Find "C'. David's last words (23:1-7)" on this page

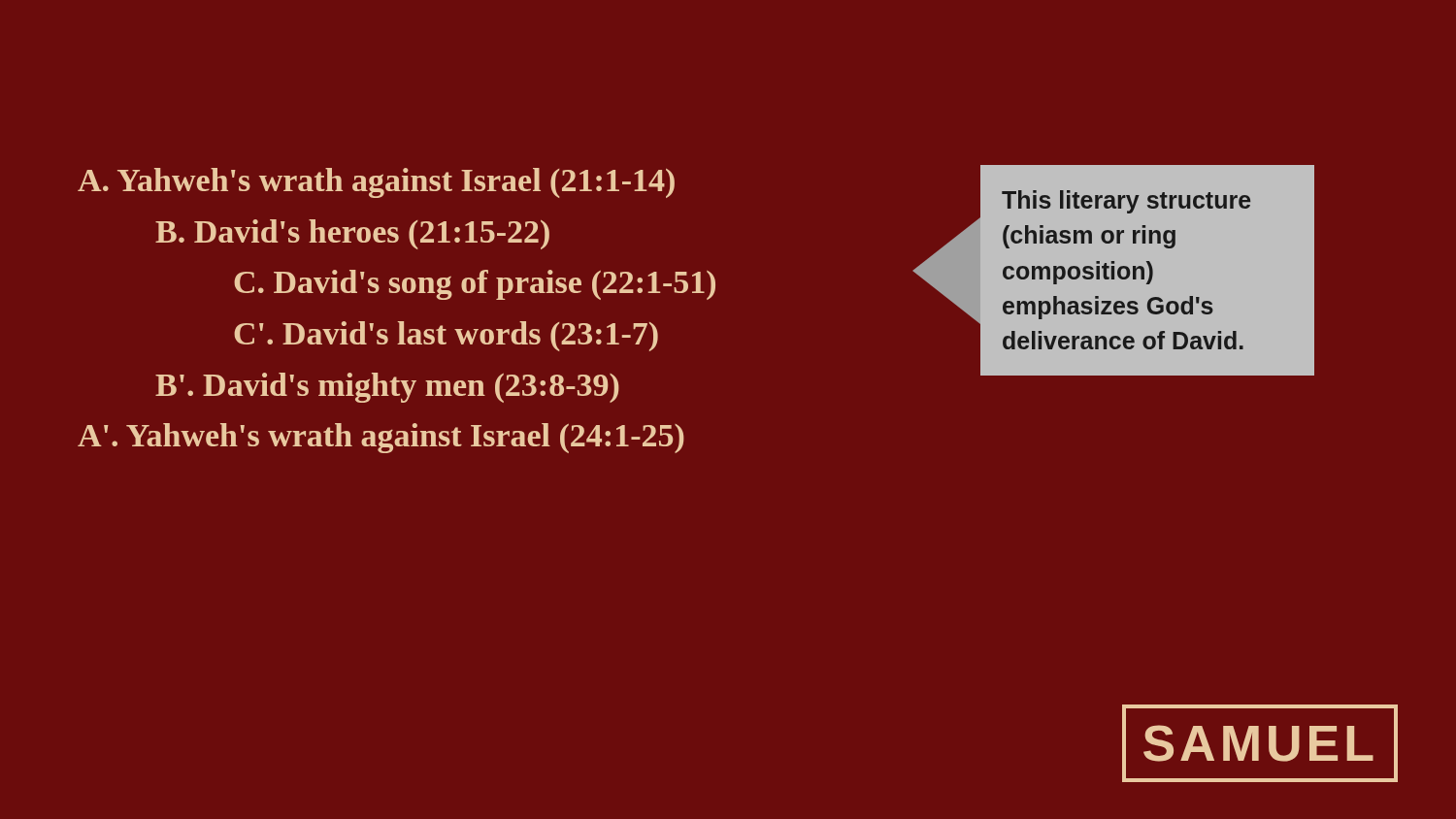click(553, 334)
